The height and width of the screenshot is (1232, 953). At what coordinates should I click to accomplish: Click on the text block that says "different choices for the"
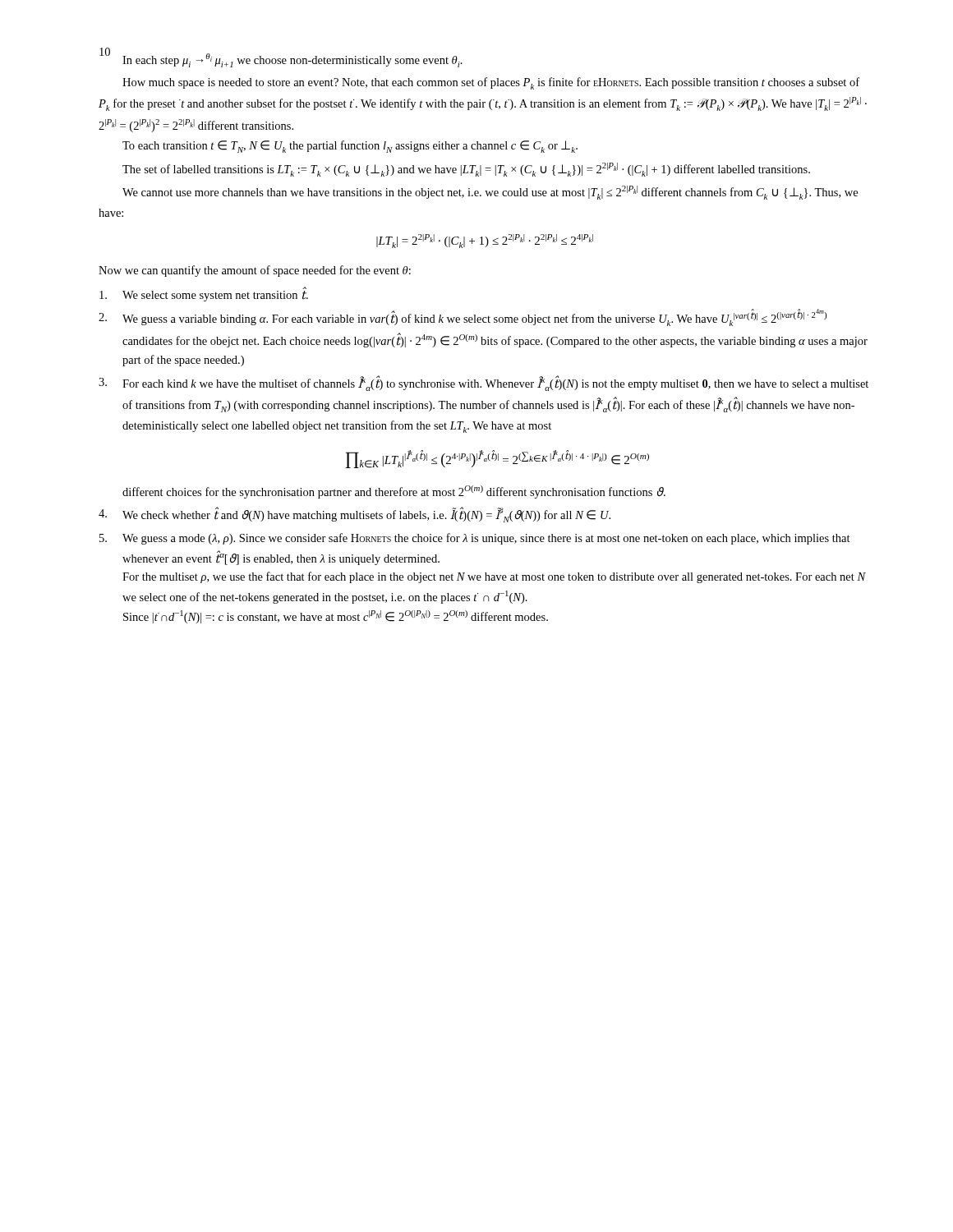click(394, 490)
